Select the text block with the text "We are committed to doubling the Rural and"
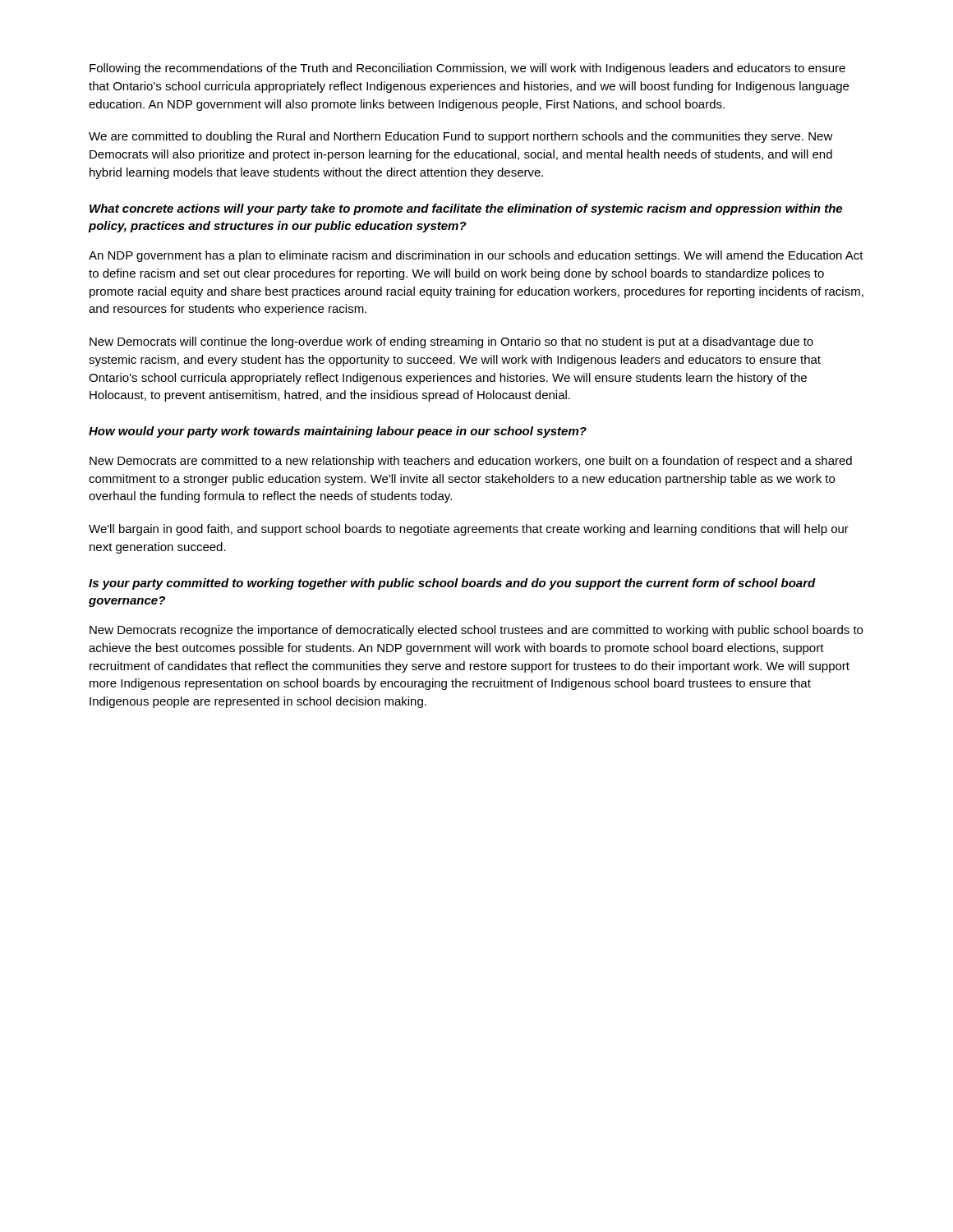Image resolution: width=953 pixels, height=1232 pixels. pos(461,154)
